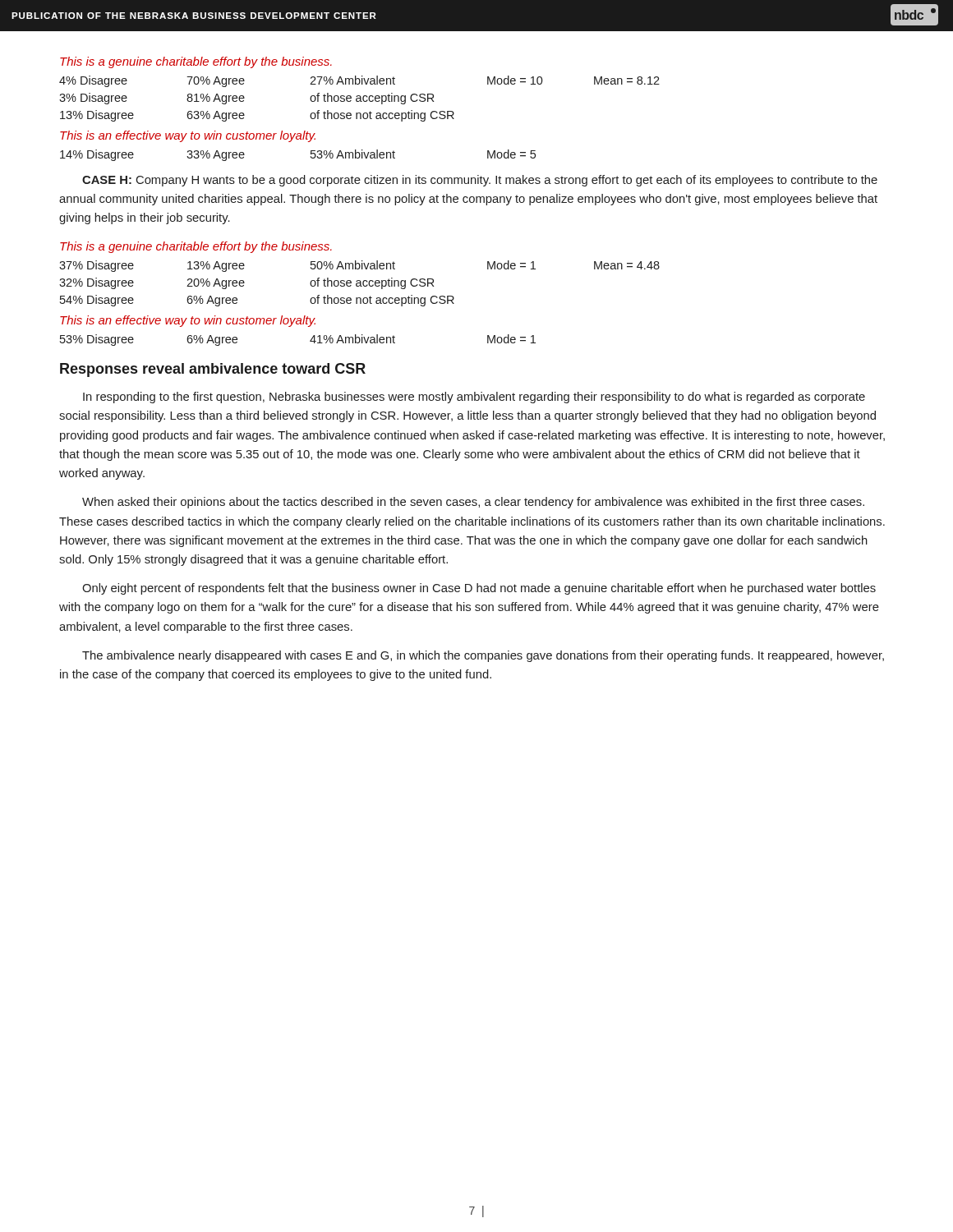Locate the block of text that opens with "13% Disagree 63% Agree of"

coord(96,115)
